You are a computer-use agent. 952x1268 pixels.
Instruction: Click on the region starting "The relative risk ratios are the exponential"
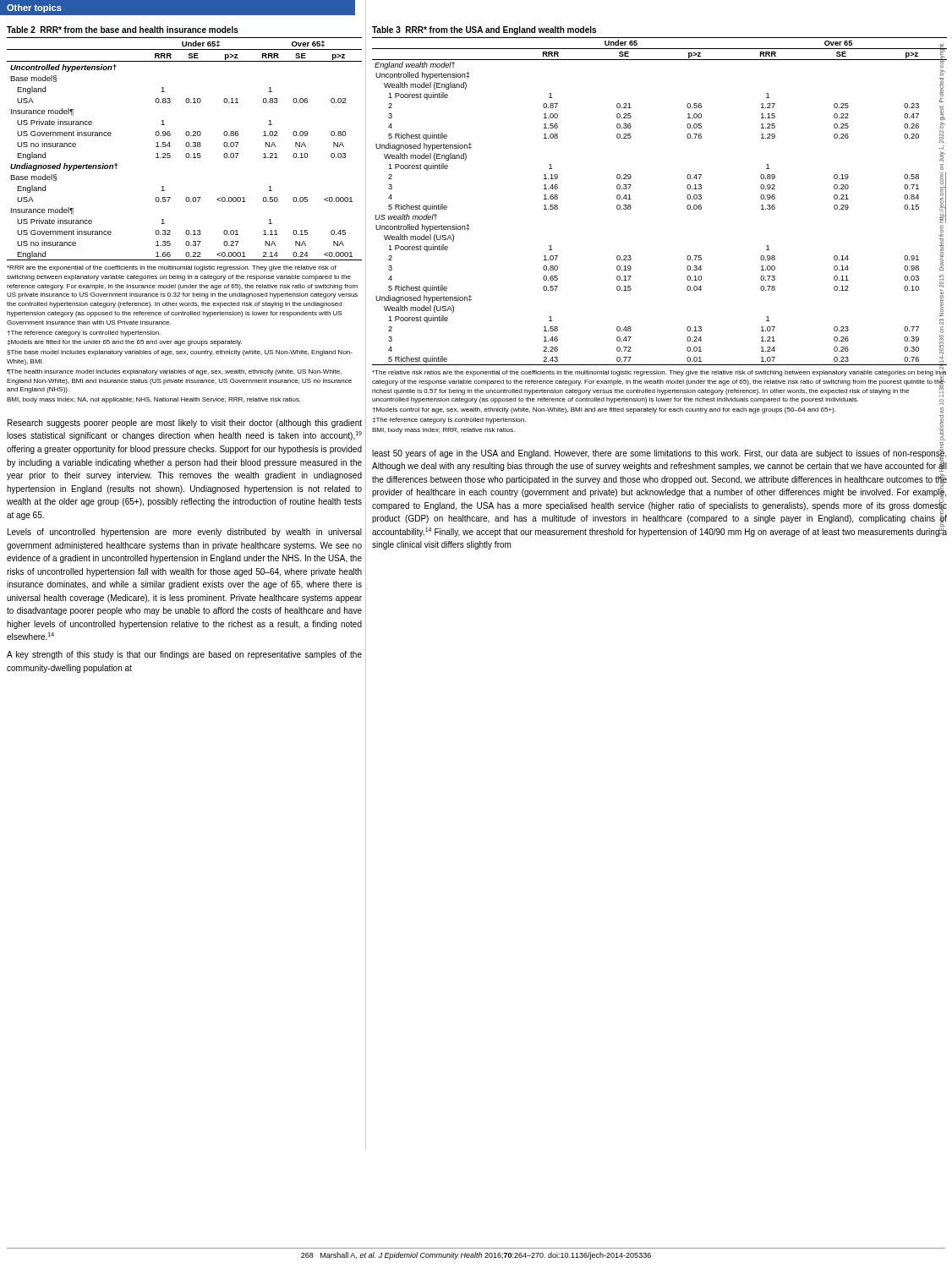click(x=659, y=402)
